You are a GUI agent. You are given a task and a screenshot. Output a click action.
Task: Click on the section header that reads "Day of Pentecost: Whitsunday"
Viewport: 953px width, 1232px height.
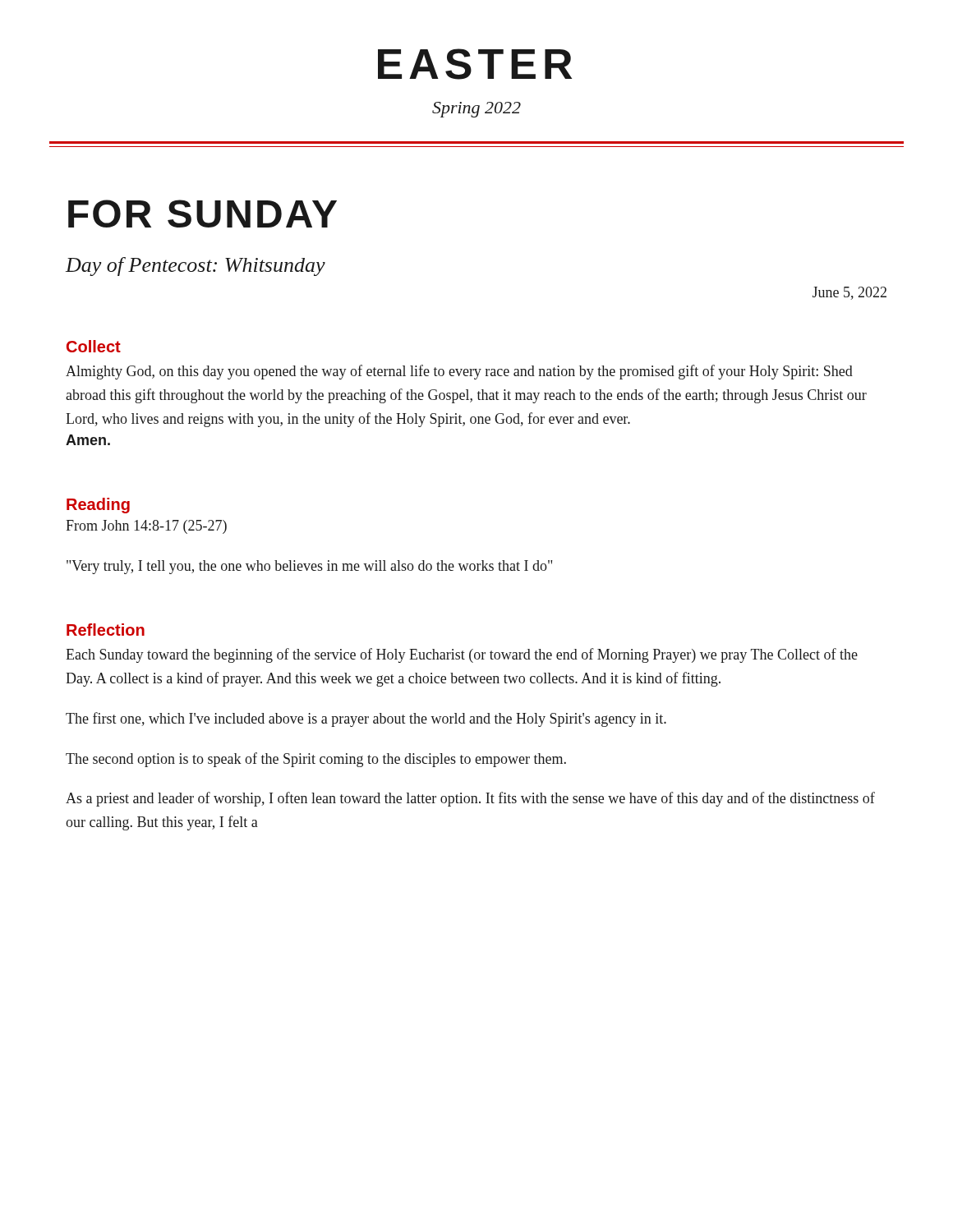(x=195, y=265)
